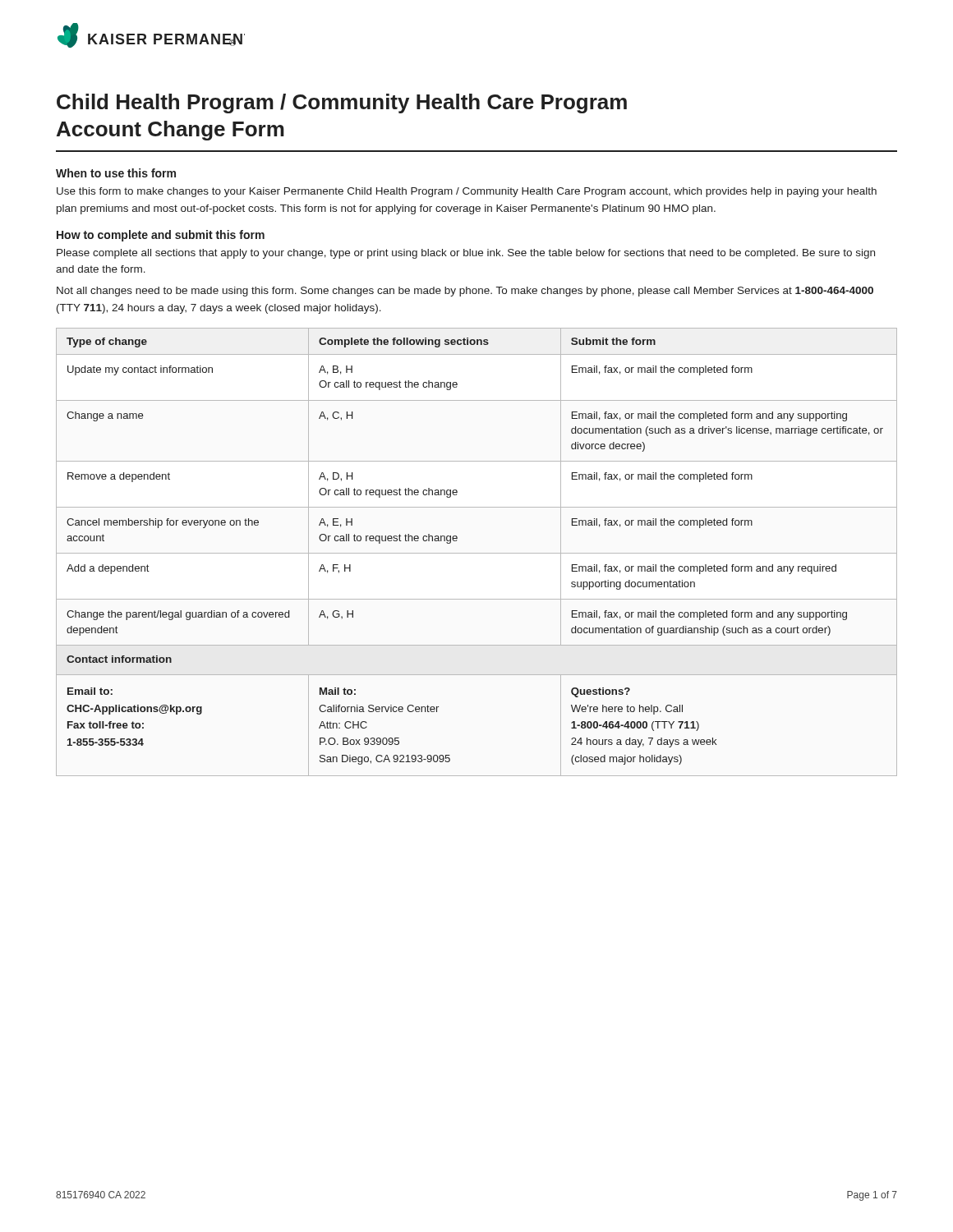Point to the text starting "Not all changes need to be made"
953x1232 pixels.
(x=465, y=299)
